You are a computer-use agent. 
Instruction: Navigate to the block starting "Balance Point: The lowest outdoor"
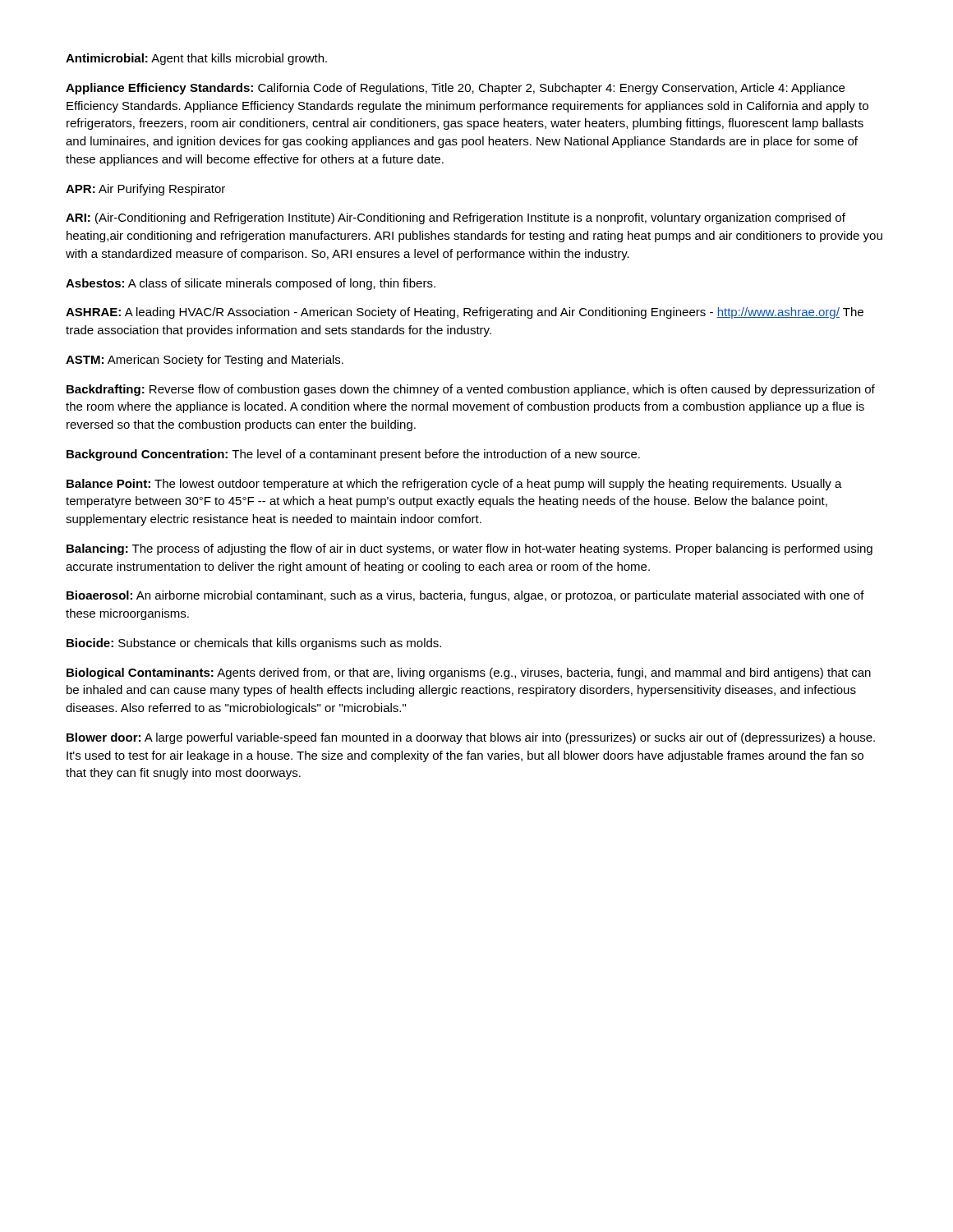click(x=454, y=501)
